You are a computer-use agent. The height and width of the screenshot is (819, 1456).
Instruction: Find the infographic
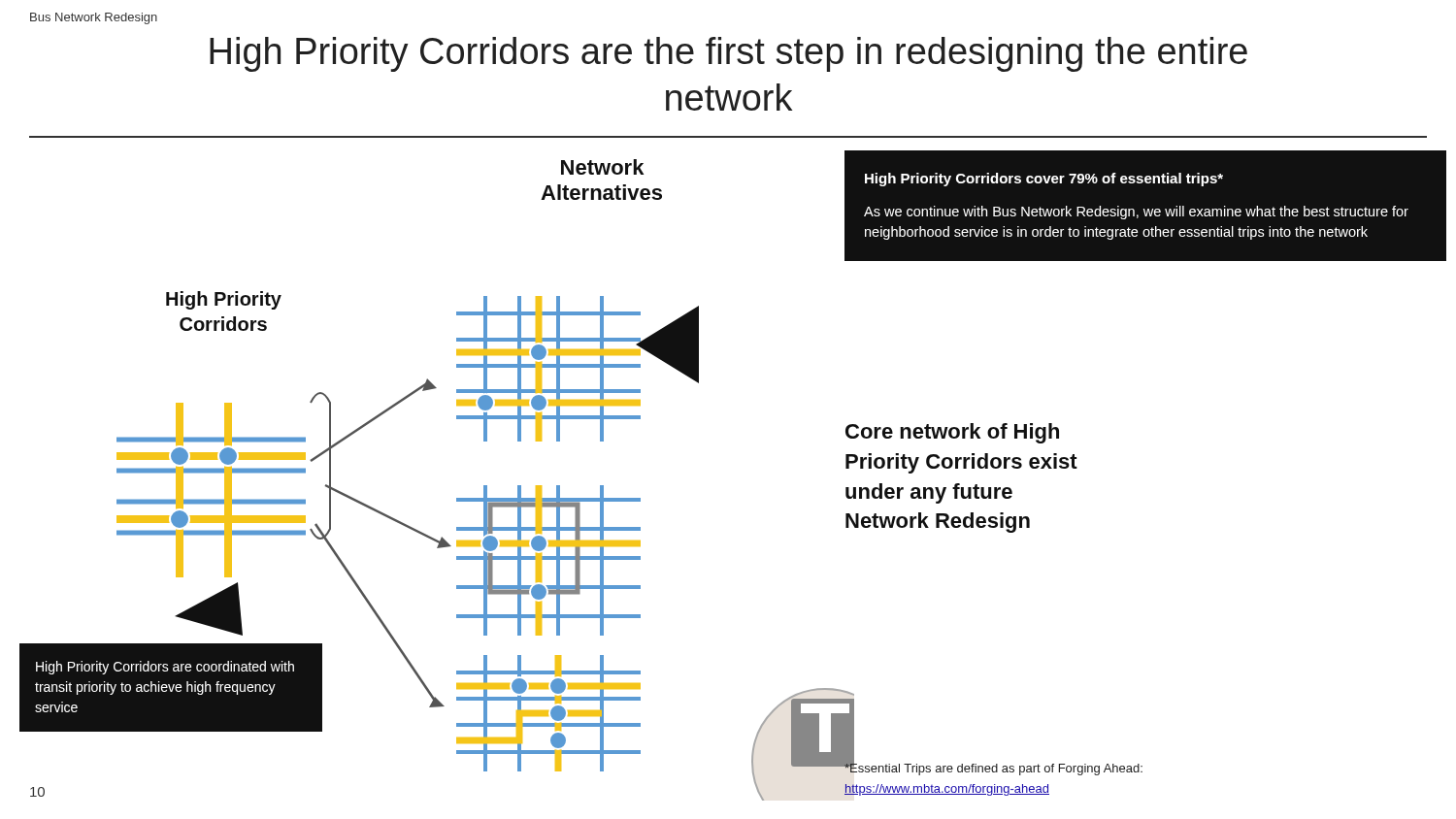pyautogui.click(x=437, y=471)
